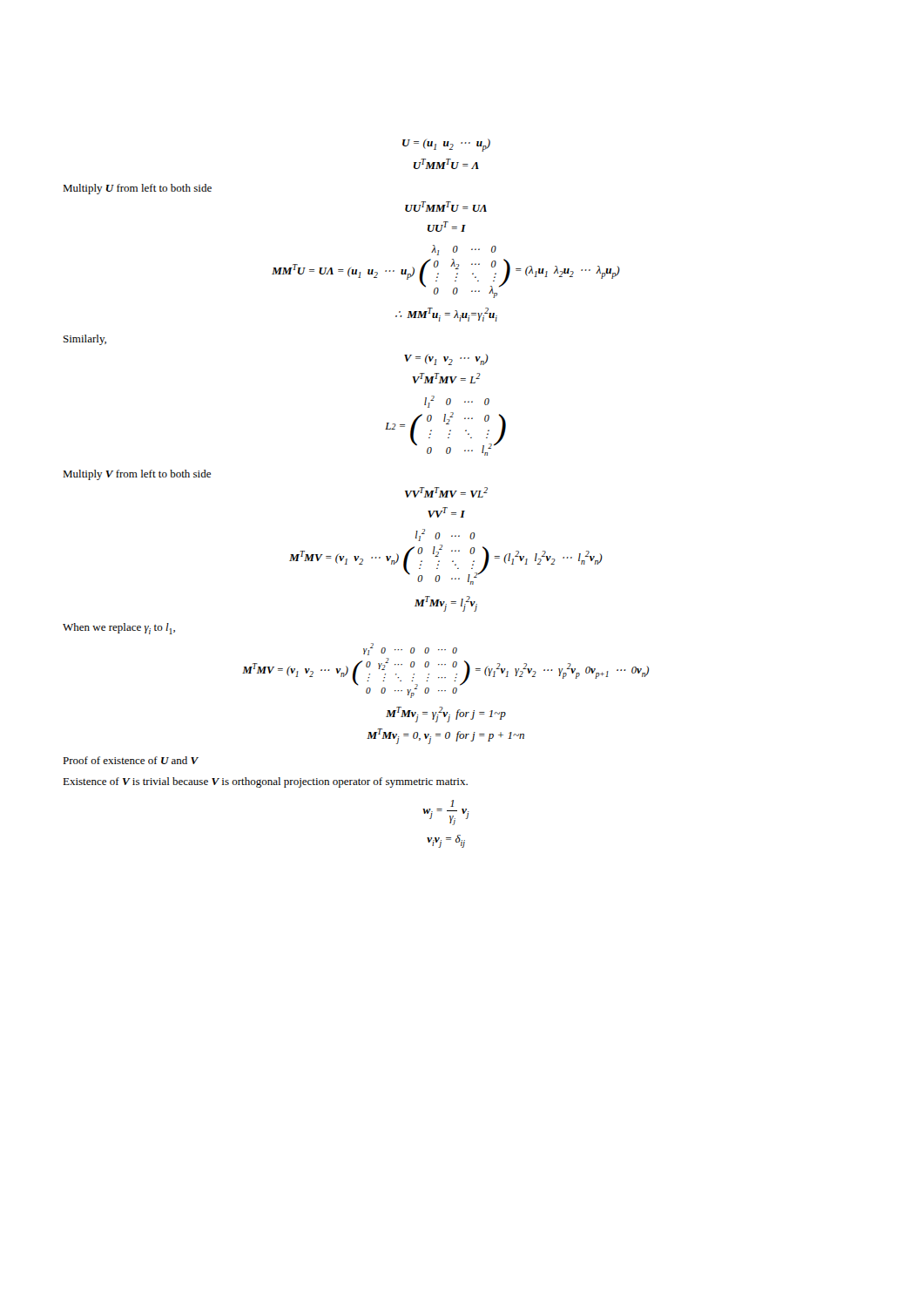Locate the block of text that opens with "Multiply U from left to"

(x=137, y=188)
